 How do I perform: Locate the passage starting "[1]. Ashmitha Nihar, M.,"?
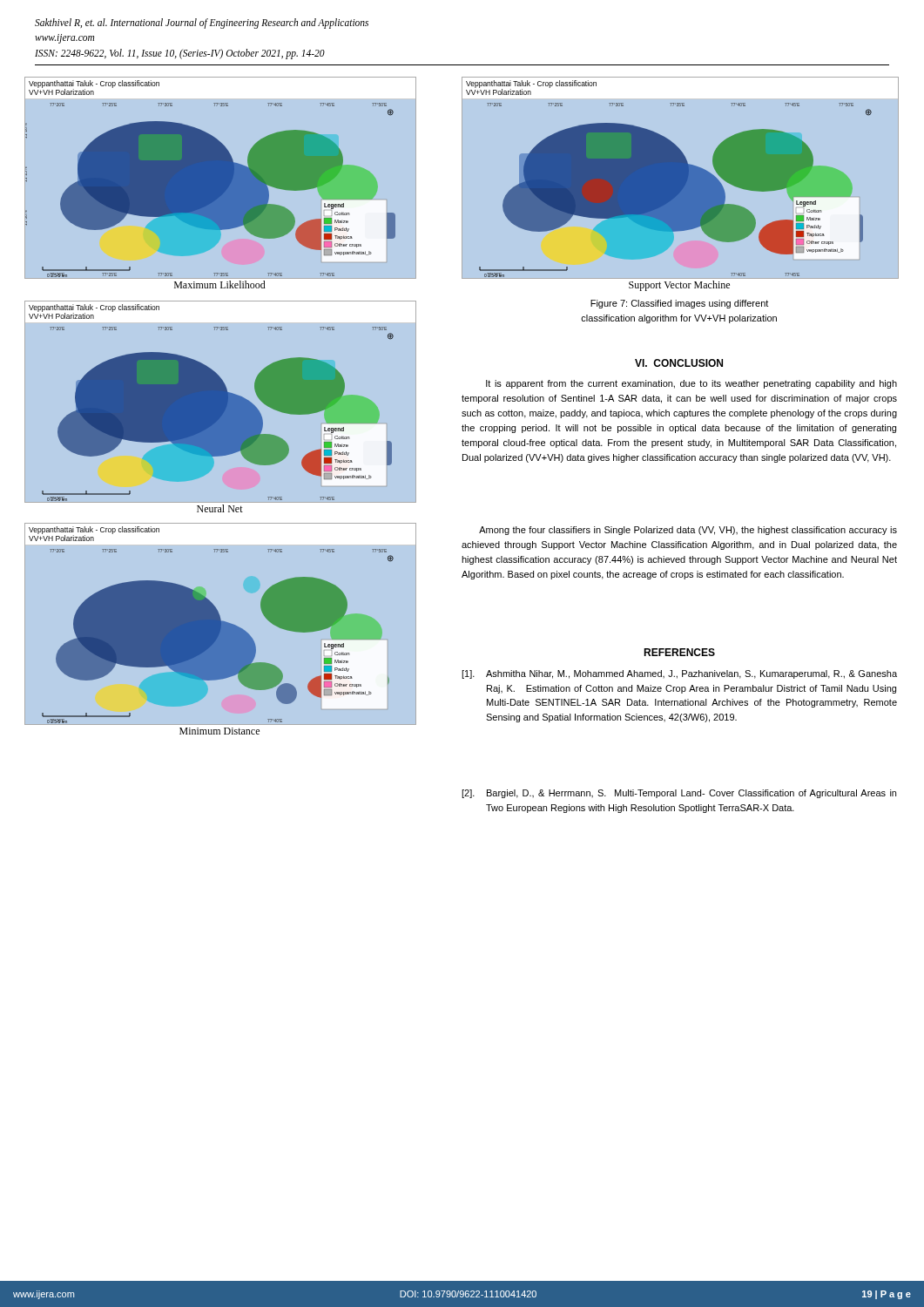pyautogui.click(x=679, y=695)
